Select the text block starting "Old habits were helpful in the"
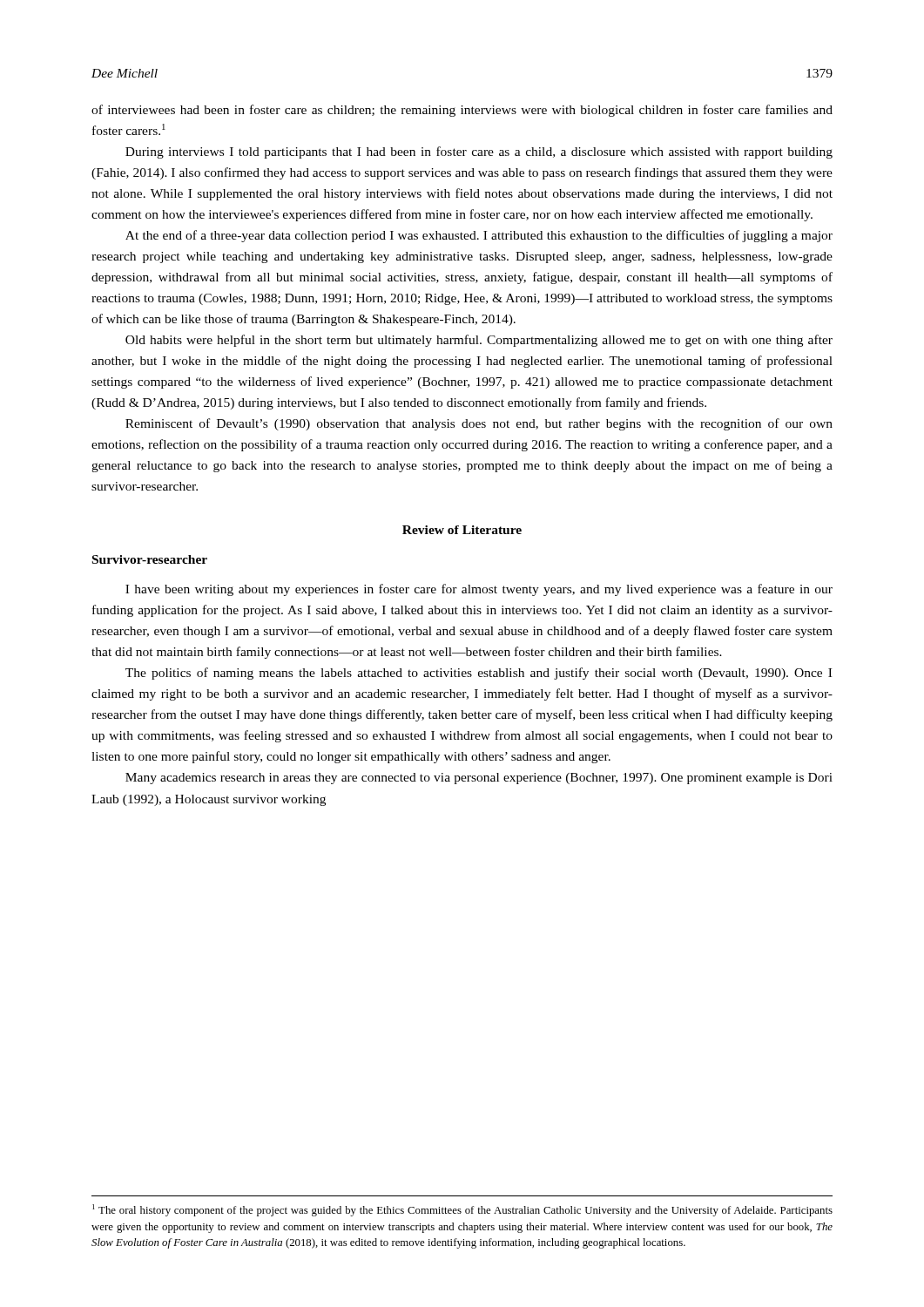The image size is (924, 1307). pyautogui.click(x=462, y=371)
